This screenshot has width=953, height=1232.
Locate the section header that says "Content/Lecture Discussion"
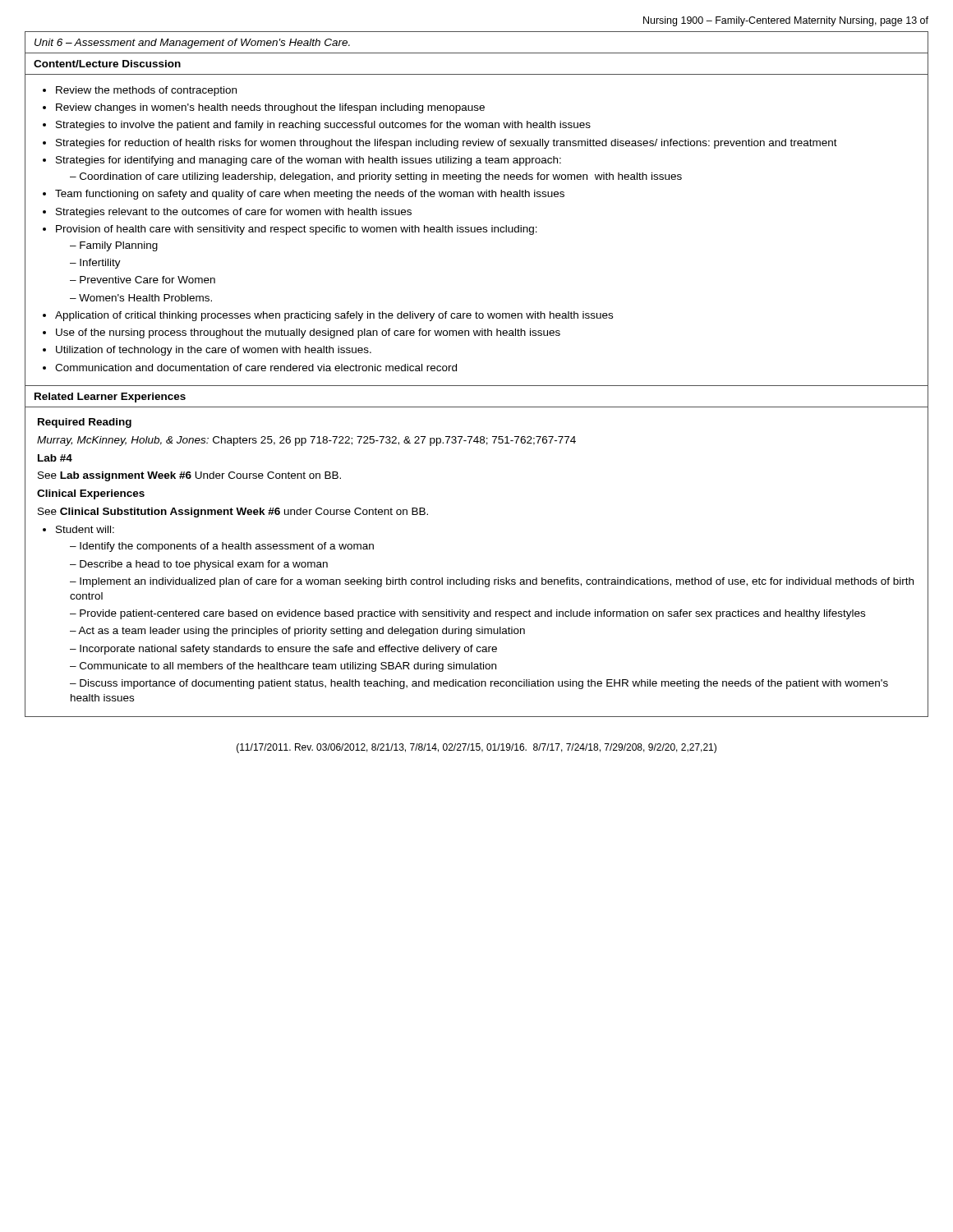click(107, 64)
